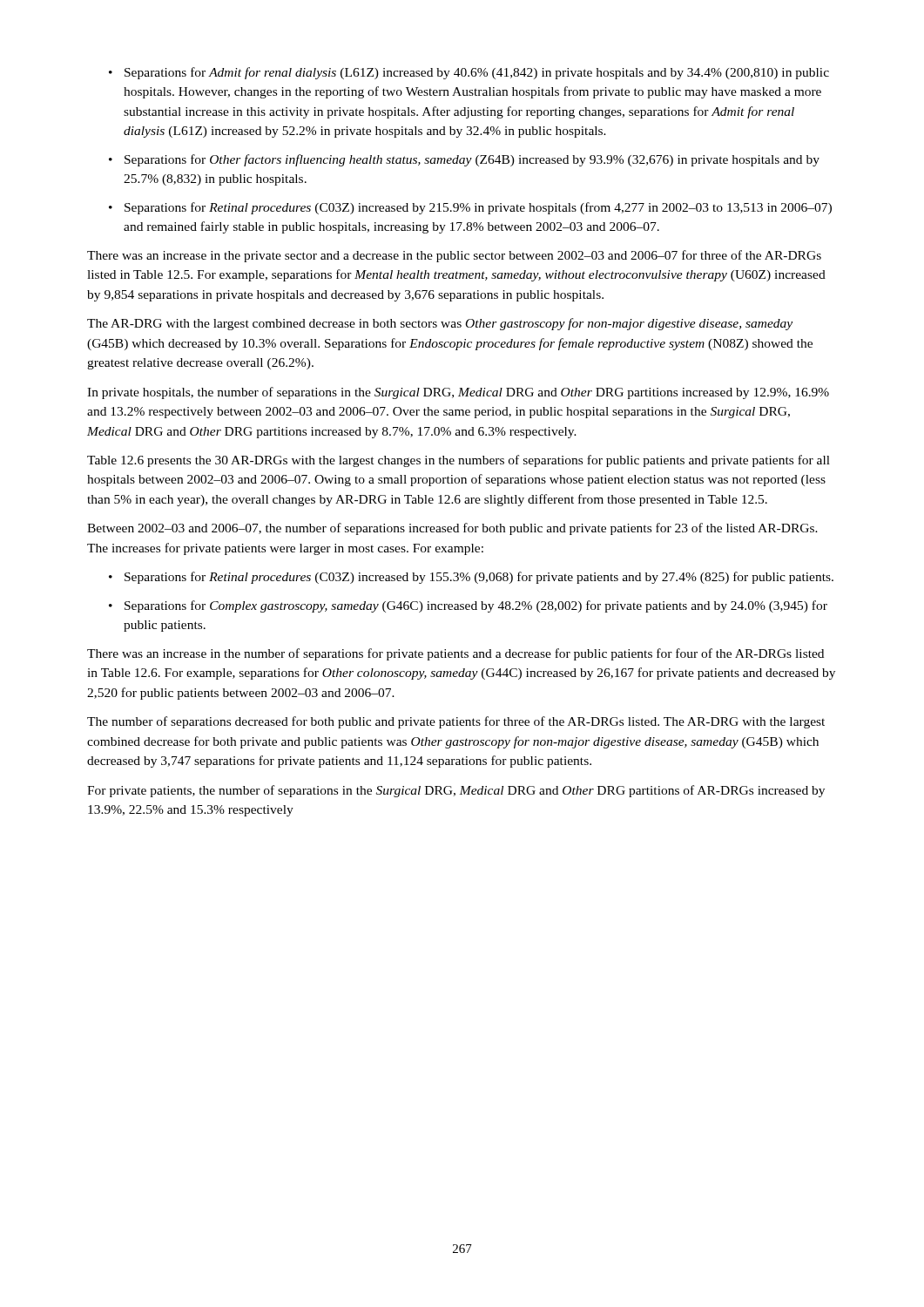Click on the text starting "The number of separations decreased for both"
924x1307 pixels.
[x=456, y=741]
